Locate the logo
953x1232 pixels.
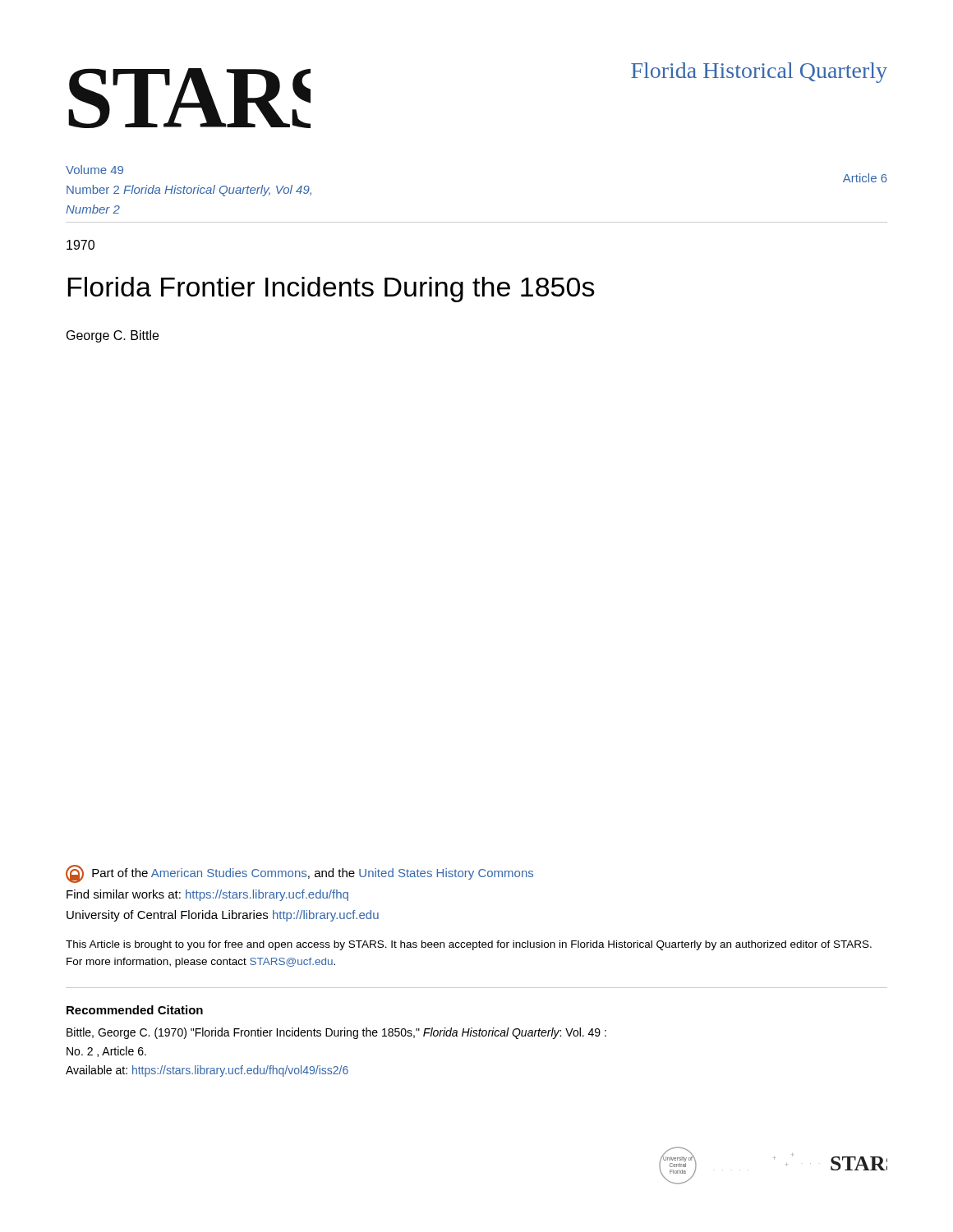point(772,1167)
